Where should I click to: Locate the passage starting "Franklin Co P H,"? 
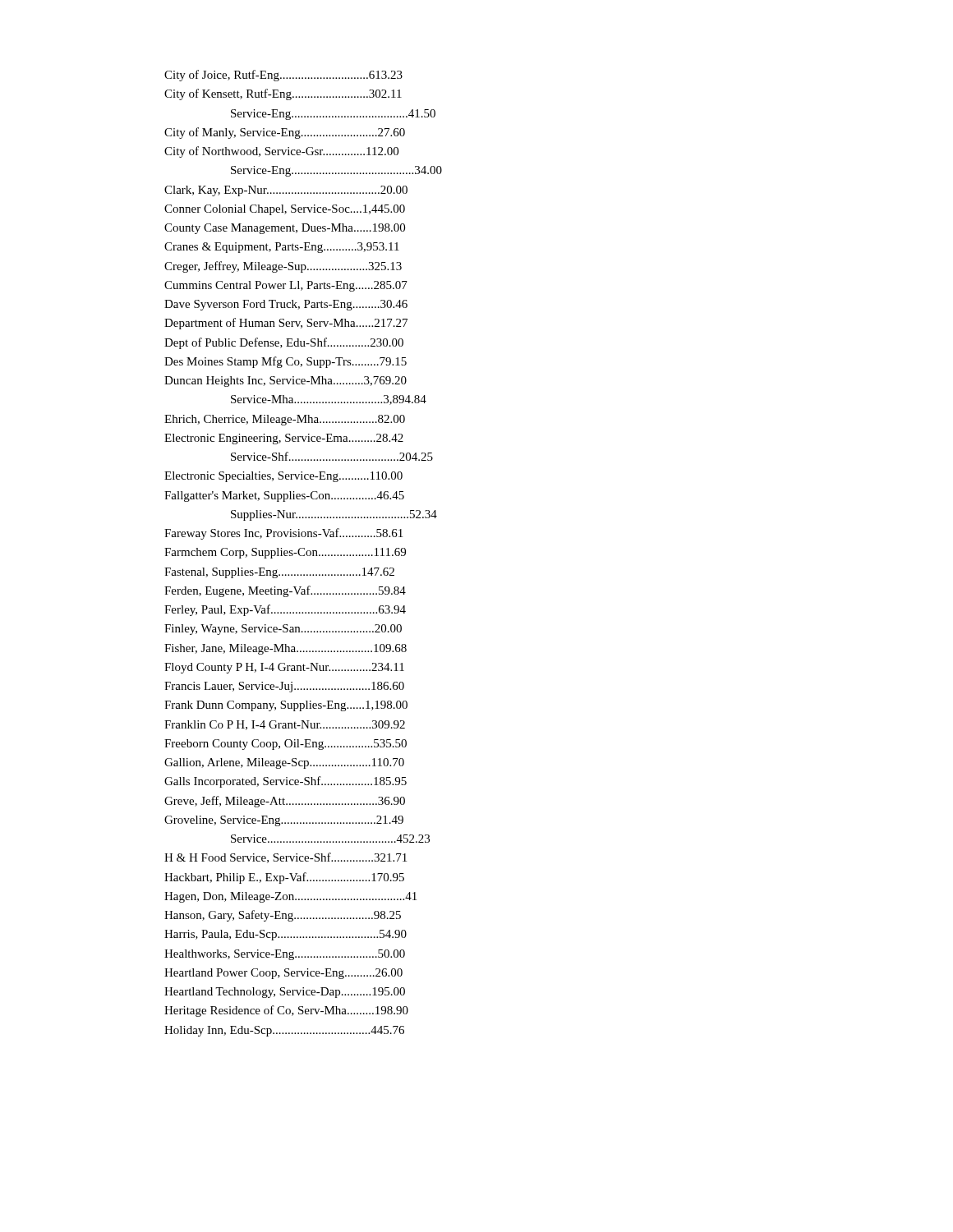tap(285, 724)
